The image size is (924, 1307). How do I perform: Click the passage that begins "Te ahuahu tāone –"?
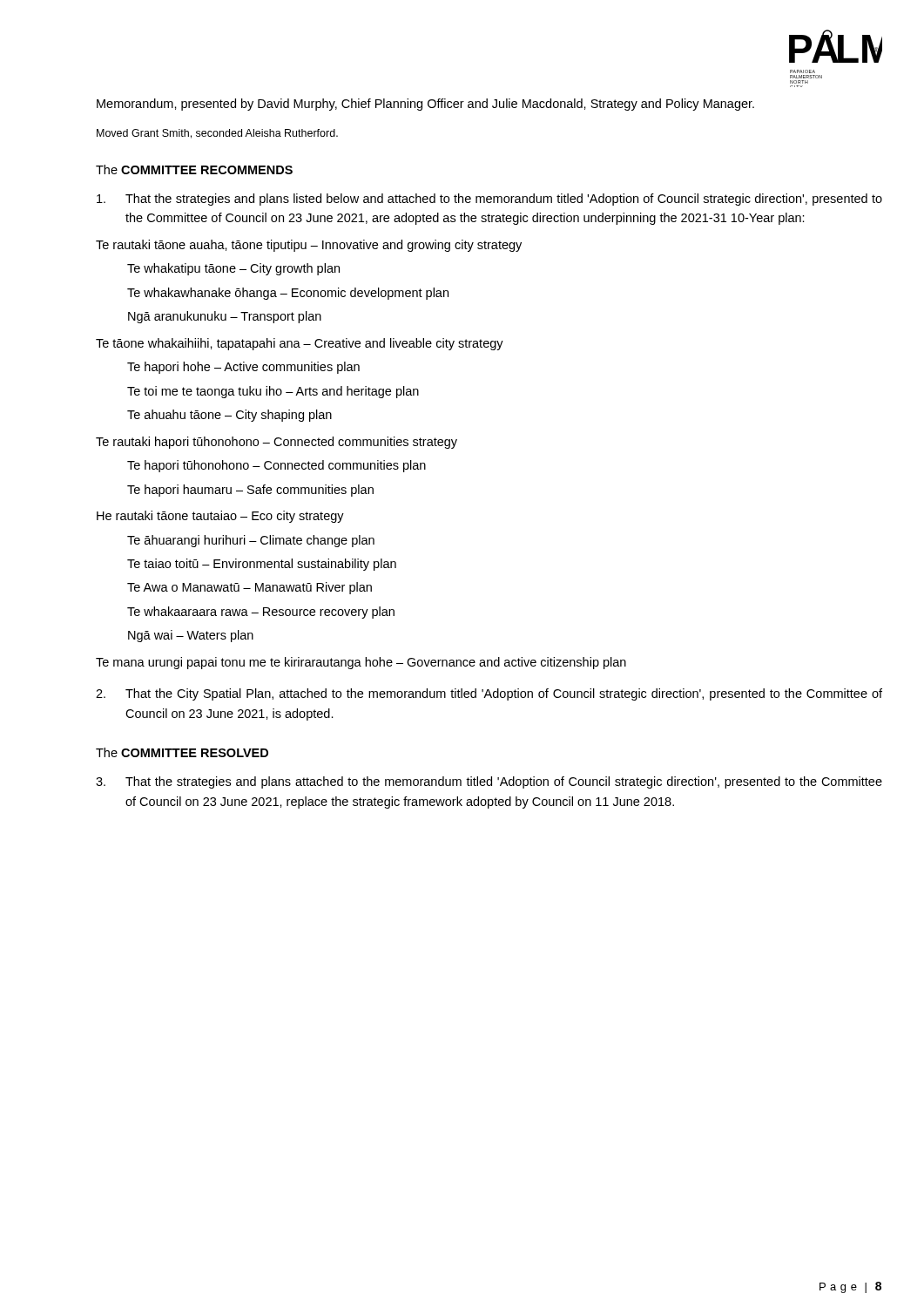(230, 415)
